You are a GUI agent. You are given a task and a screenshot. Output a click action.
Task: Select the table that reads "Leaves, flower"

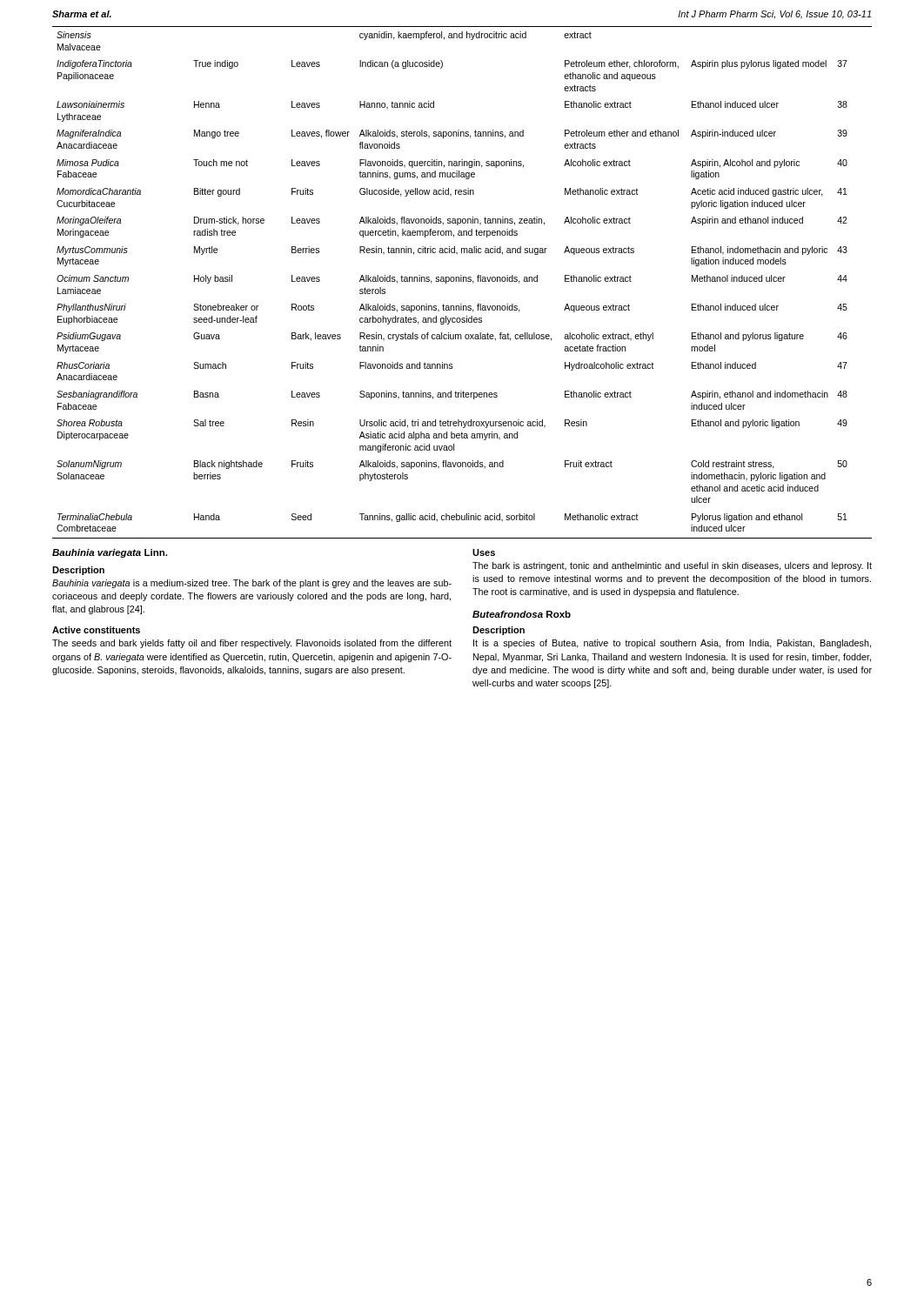462,282
